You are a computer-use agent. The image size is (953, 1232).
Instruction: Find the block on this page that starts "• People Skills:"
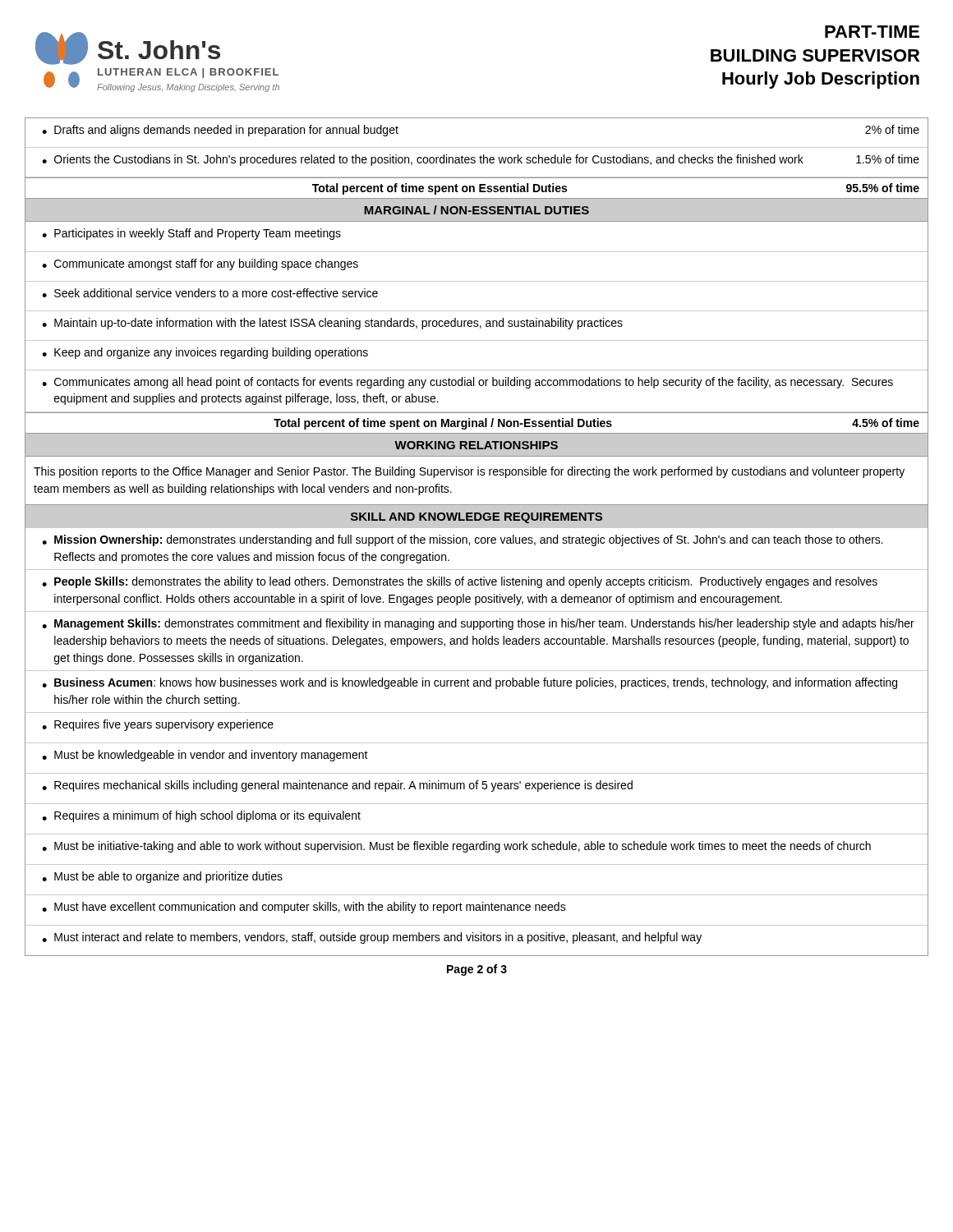point(481,590)
